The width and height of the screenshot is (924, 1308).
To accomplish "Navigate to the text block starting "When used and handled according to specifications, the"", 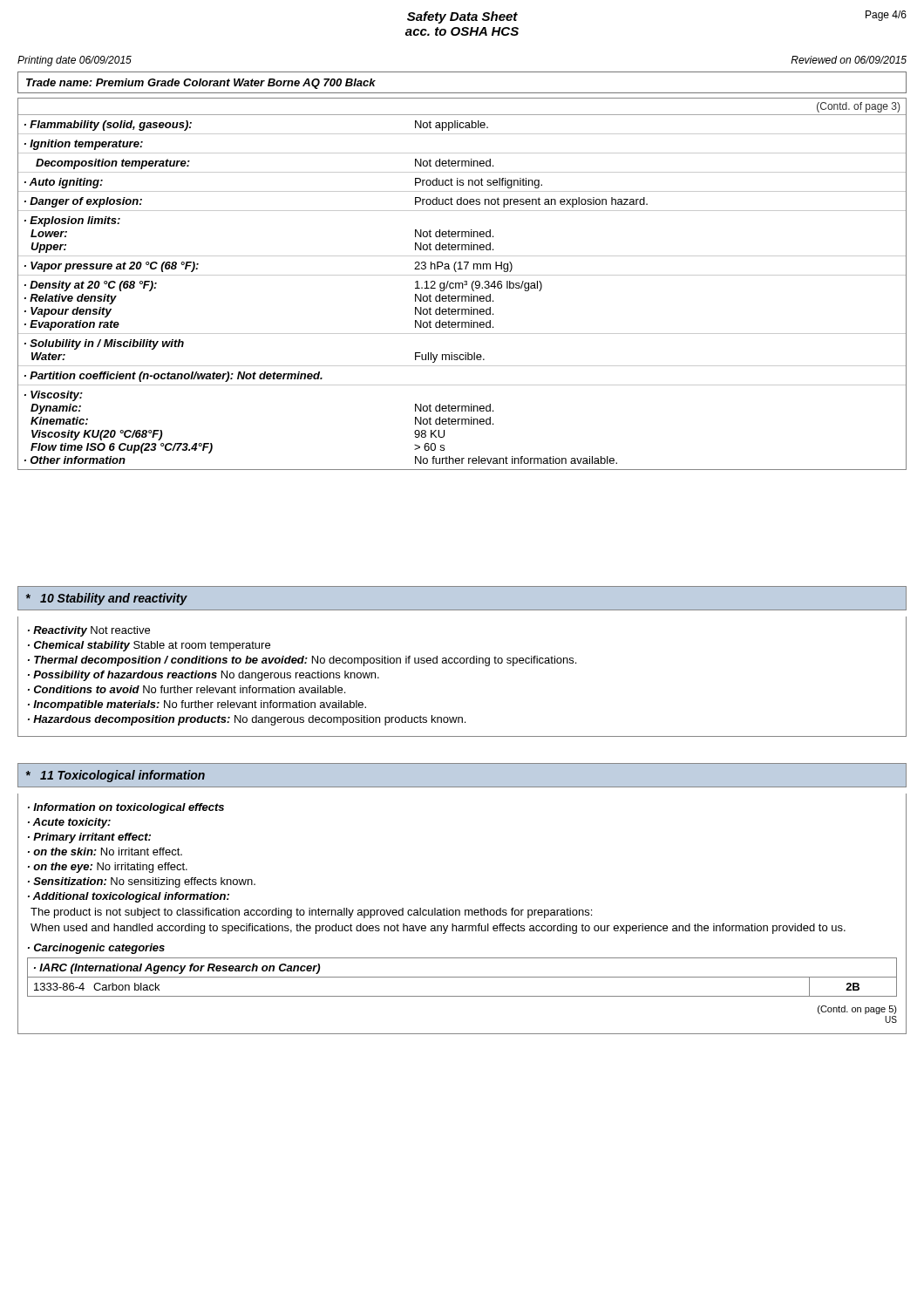I will [438, 927].
